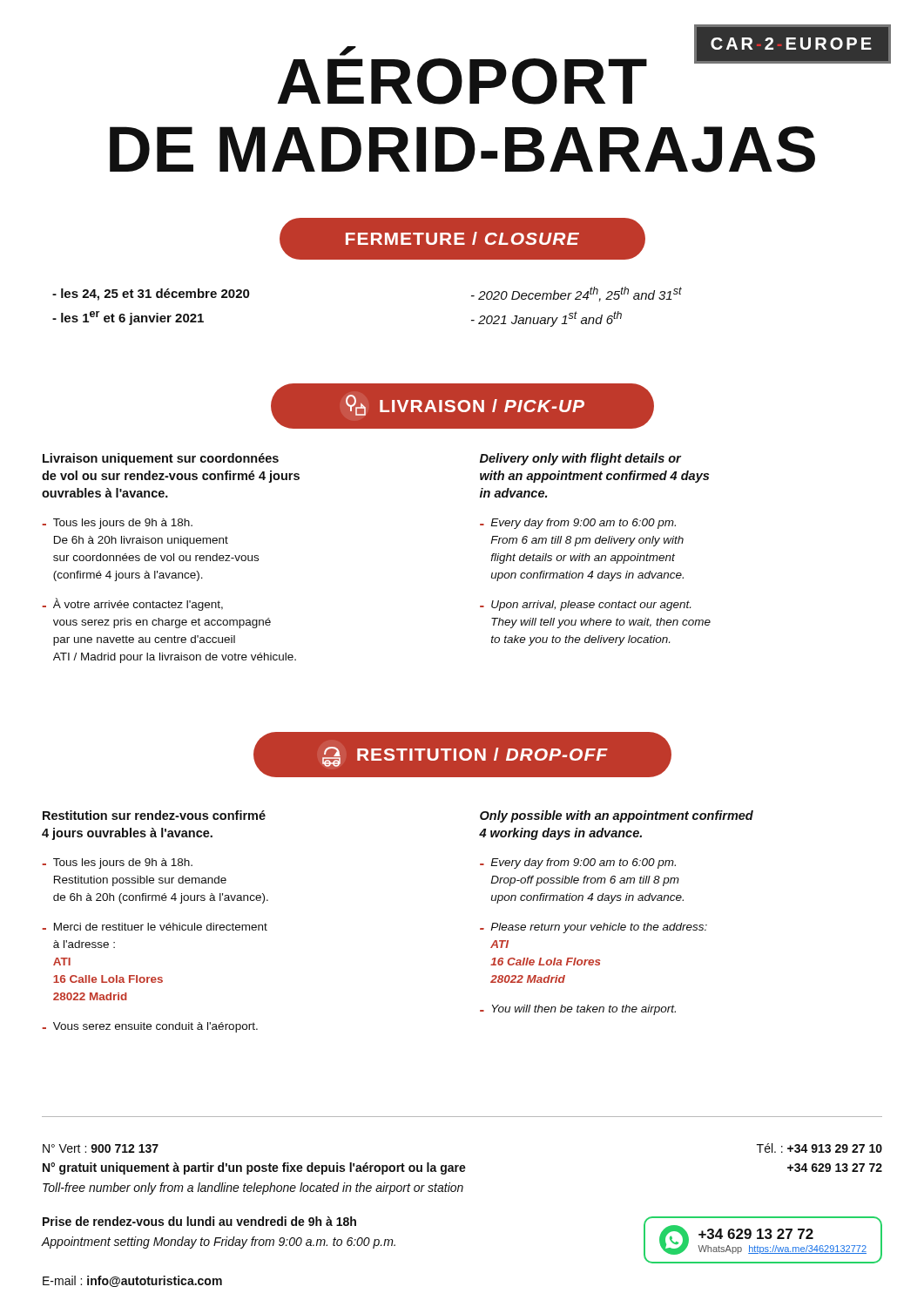
Task: Locate the block of text that opens with "Tél. : +34 913"
Action: coord(819,1158)
